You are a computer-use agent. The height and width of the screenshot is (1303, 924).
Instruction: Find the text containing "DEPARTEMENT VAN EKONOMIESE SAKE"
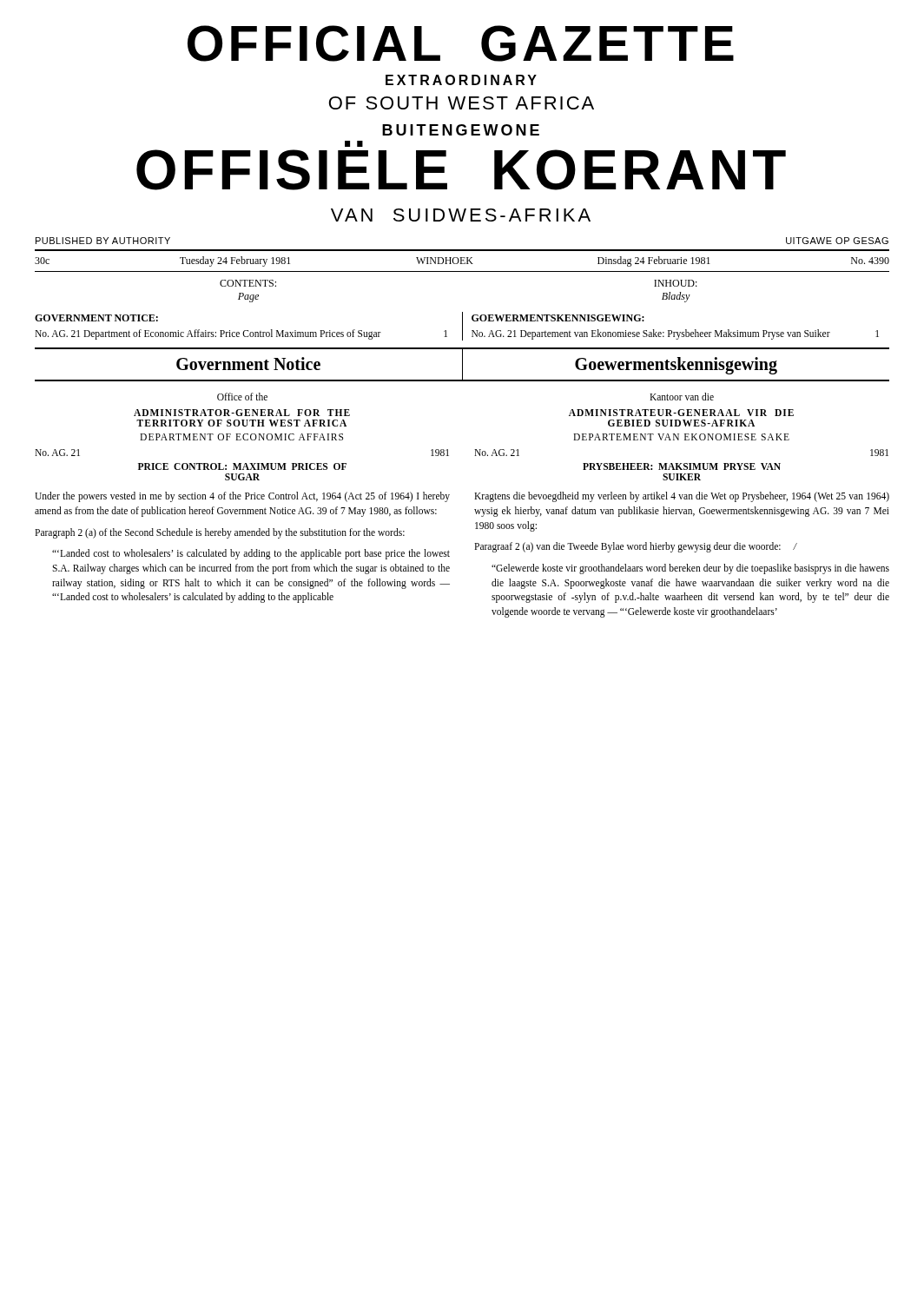682,437
